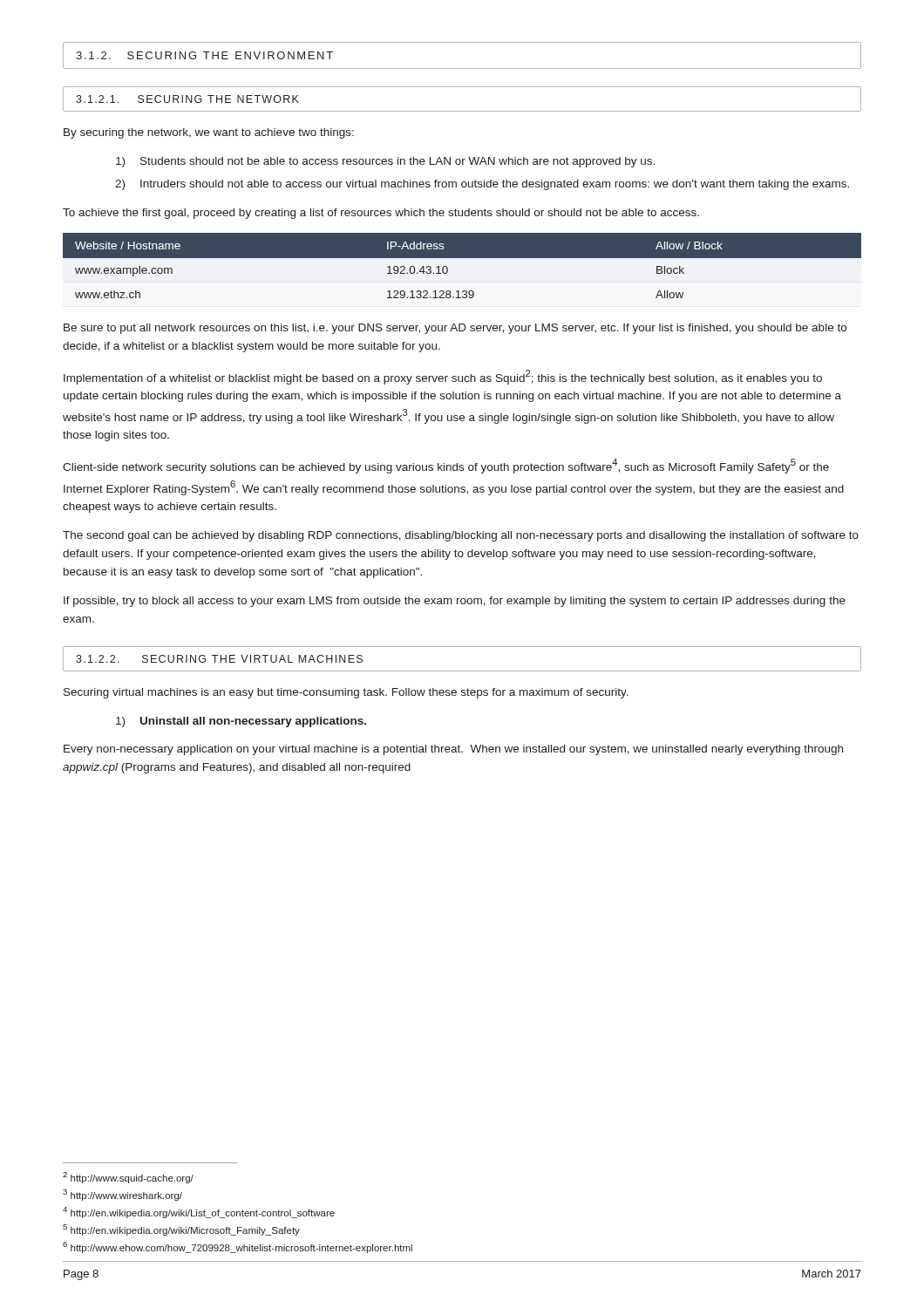The image size is (924, 1308).
Task: Select the region starting "6 http://www.ehow.com/how_7209928_whitelist-microsoft-internet-explorer.html"
Action: tap(238, 1246)
